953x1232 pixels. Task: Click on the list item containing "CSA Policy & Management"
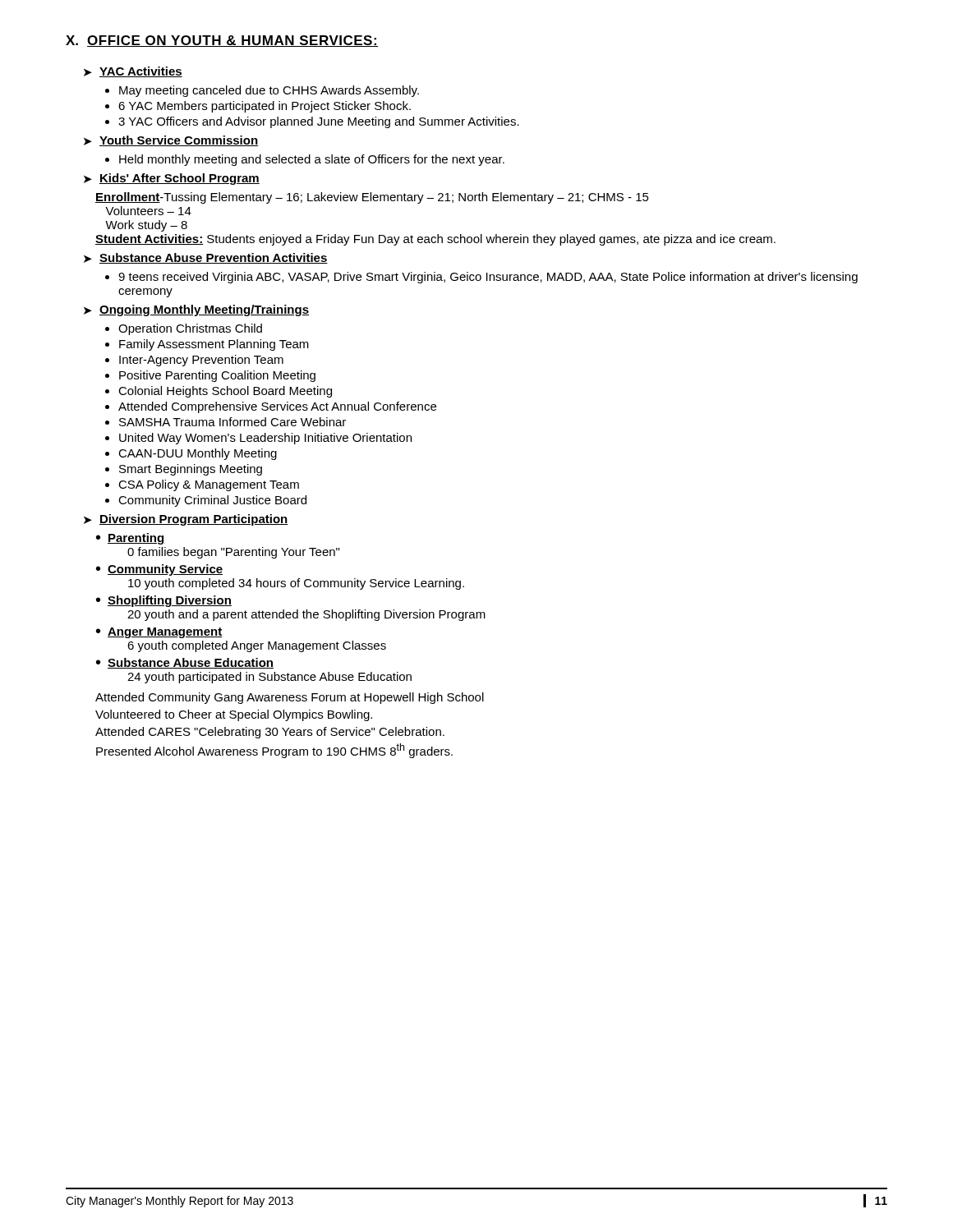click(202, 485)
